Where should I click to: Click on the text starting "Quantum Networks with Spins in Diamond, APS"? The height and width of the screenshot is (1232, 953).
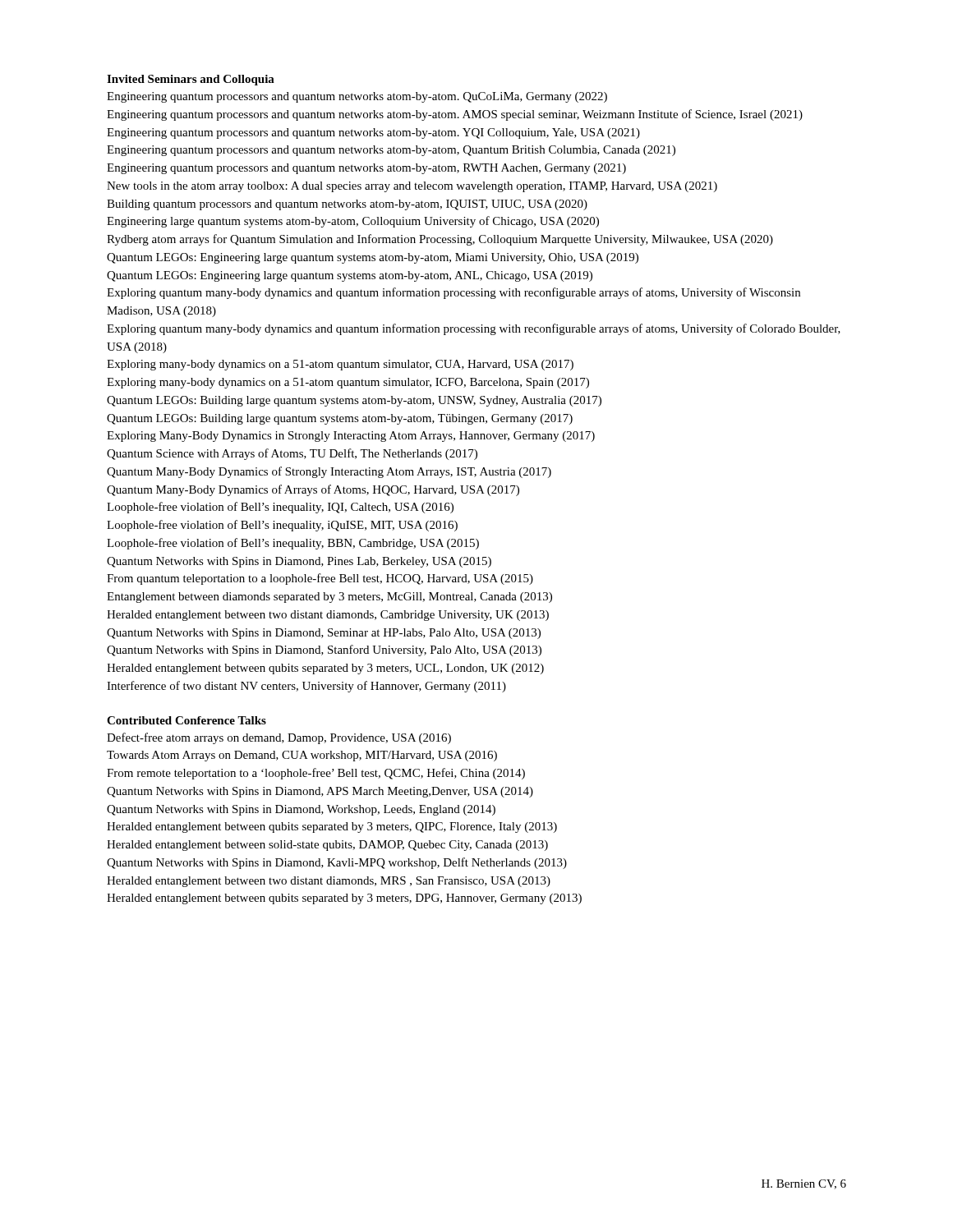pos(320,791)
